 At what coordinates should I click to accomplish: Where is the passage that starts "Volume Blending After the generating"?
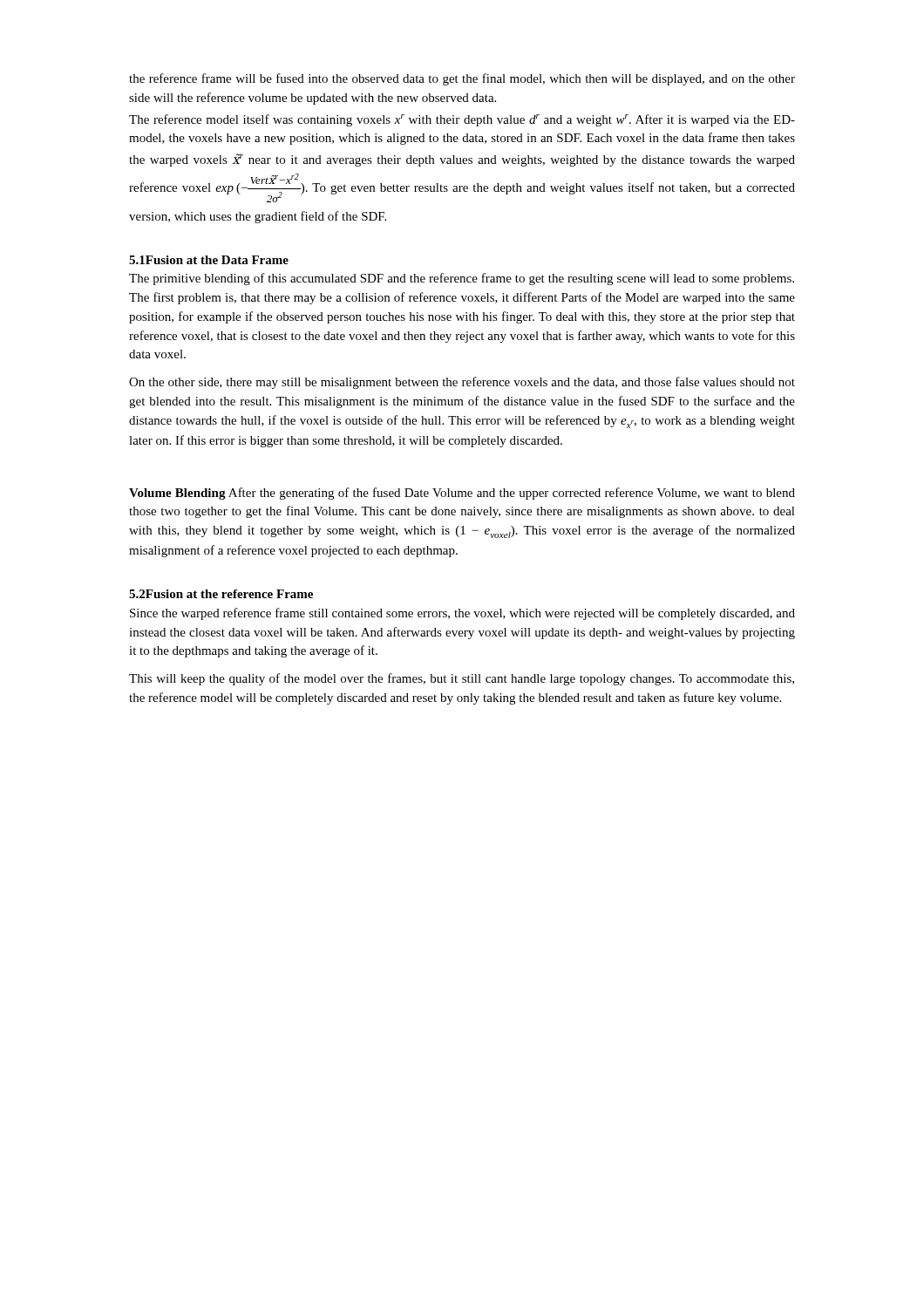click(x=462, y=522)
